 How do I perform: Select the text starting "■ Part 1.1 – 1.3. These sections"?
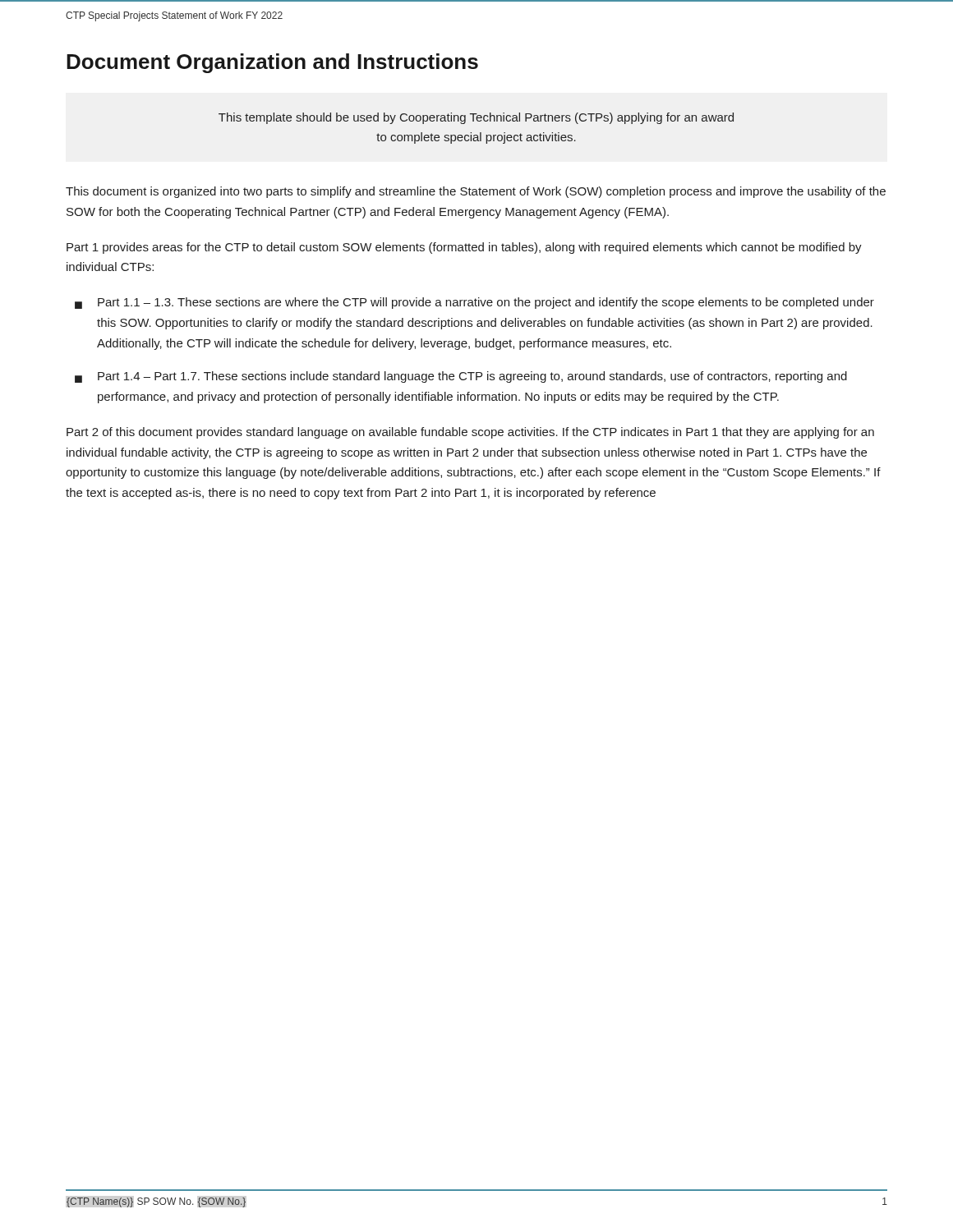(x=481, y=323)
